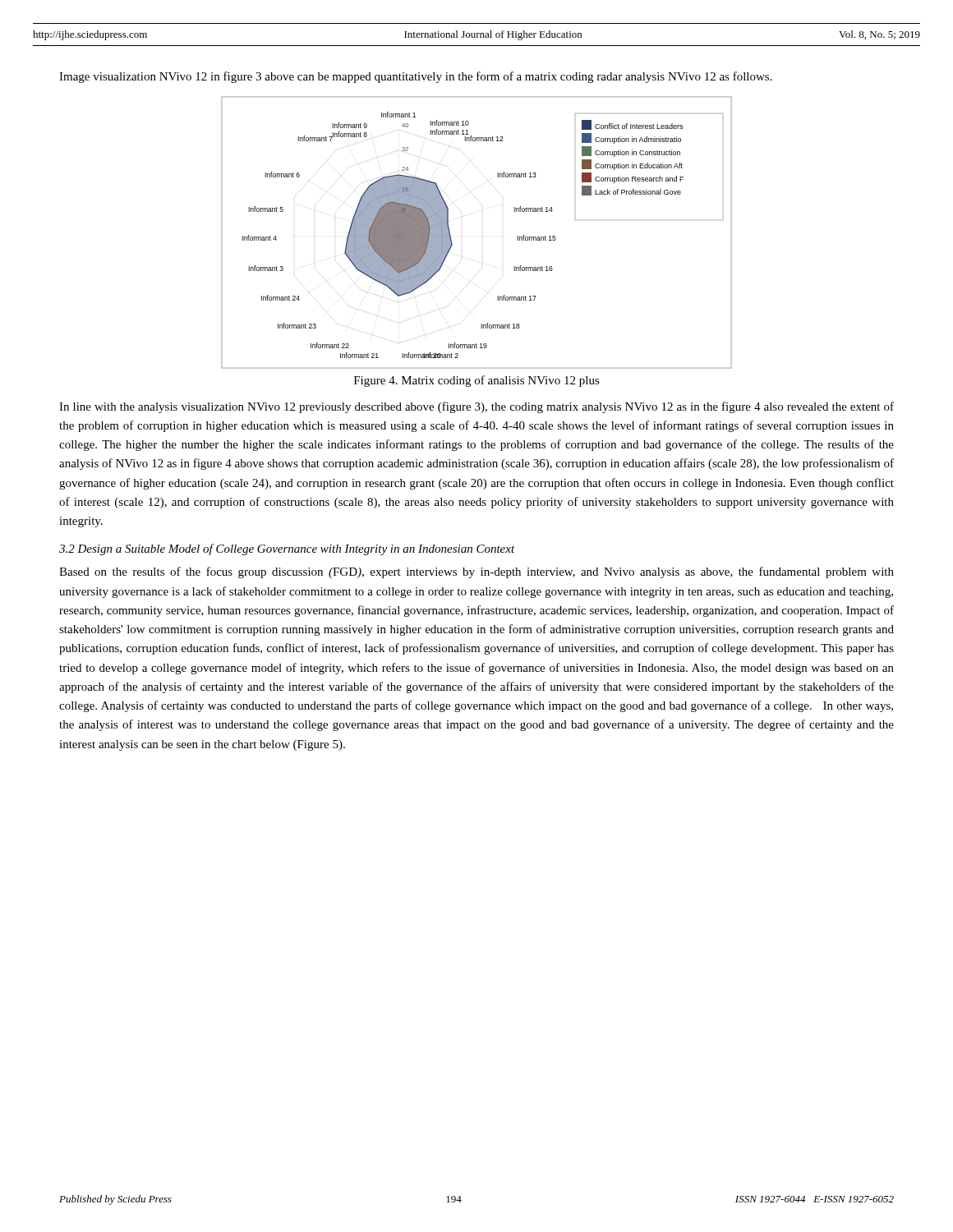Screen dimensions: 1232x953
Task: Locate the text block that reads "Image visualization NVivo 12 in"
Action: click(x=416, y=76)
